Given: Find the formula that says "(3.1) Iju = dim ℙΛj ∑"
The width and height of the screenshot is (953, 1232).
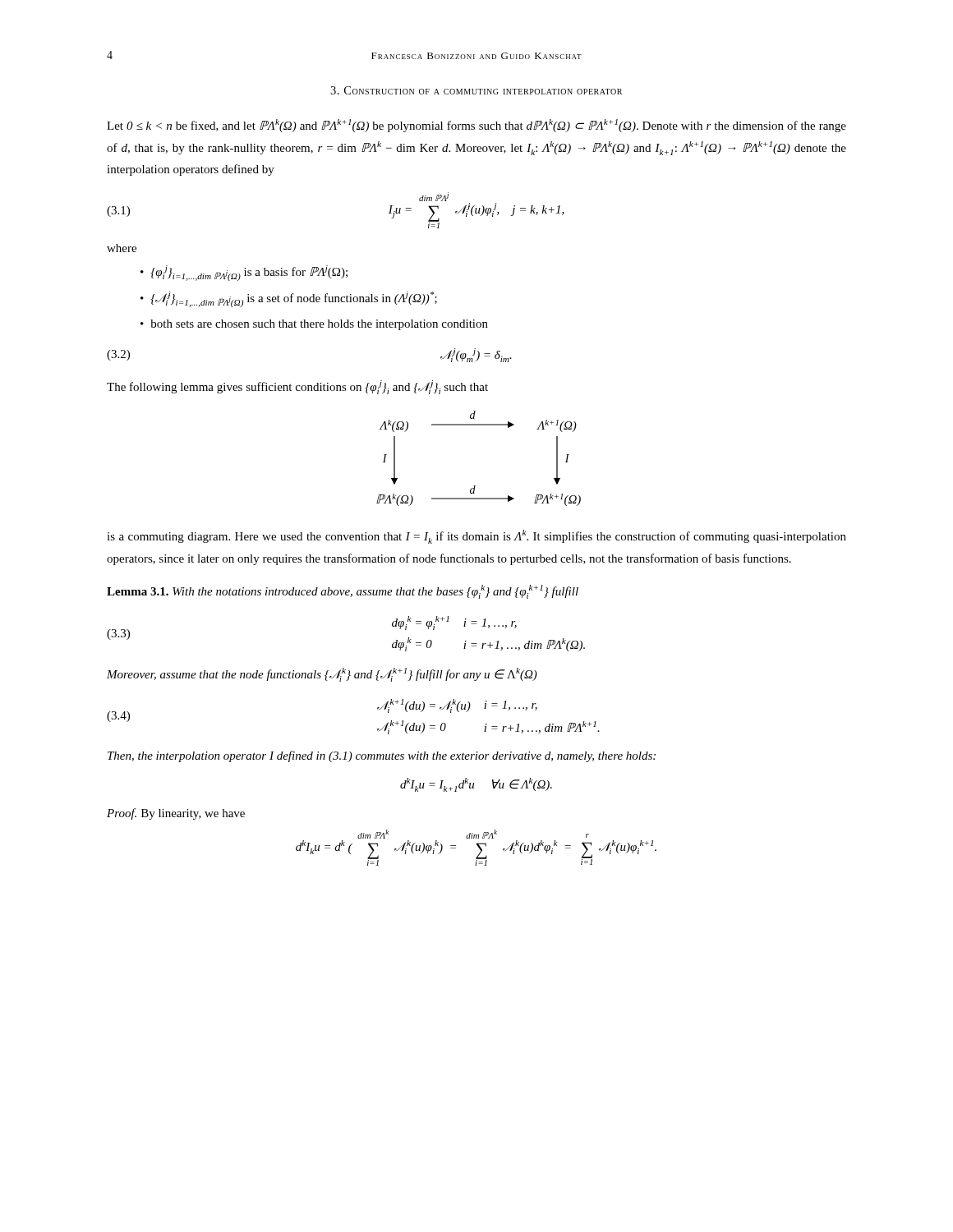Looking at the screenshot, I should click(444, 211).
